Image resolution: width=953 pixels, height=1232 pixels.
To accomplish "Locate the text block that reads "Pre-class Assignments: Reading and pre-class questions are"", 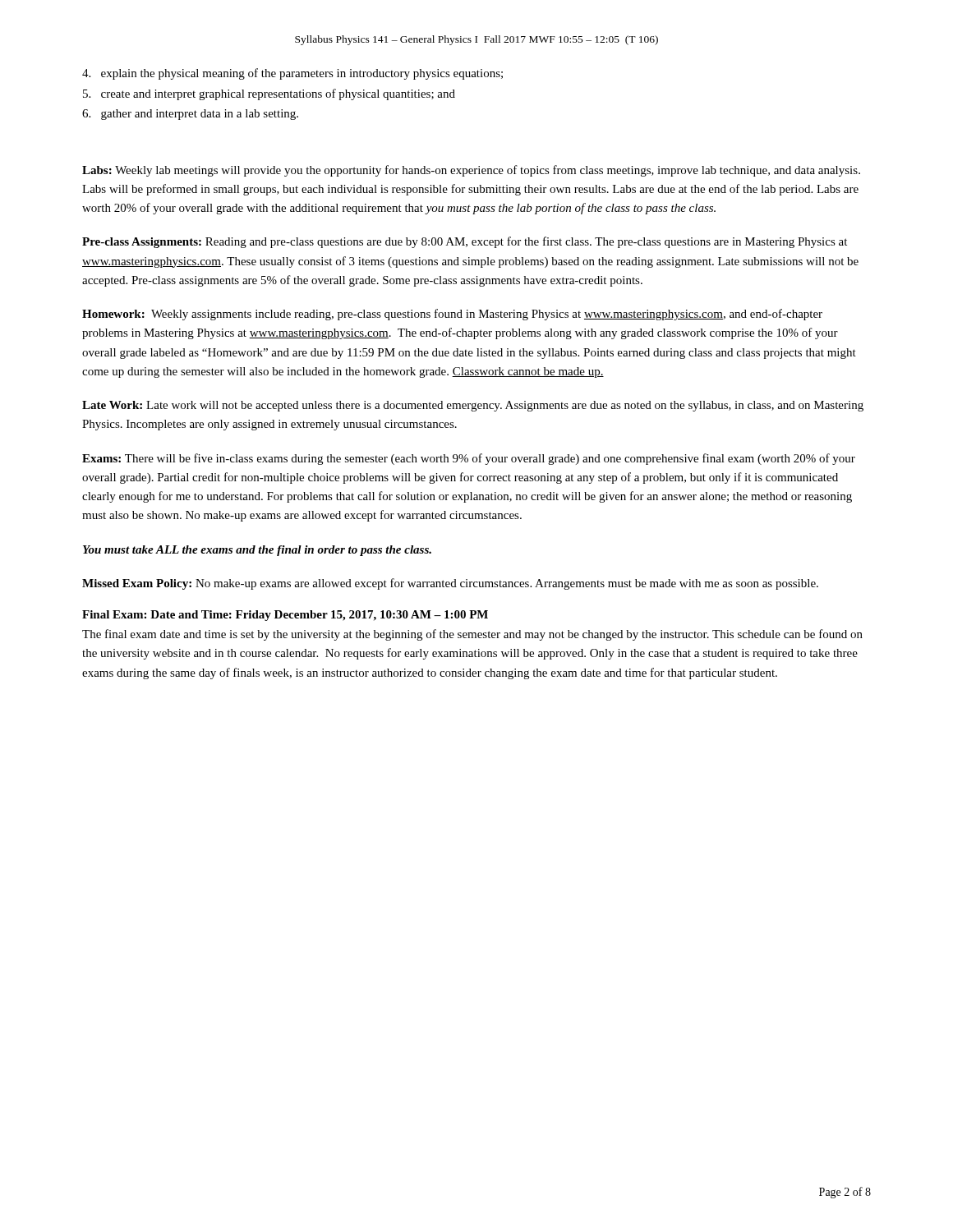I will [470, 261].
